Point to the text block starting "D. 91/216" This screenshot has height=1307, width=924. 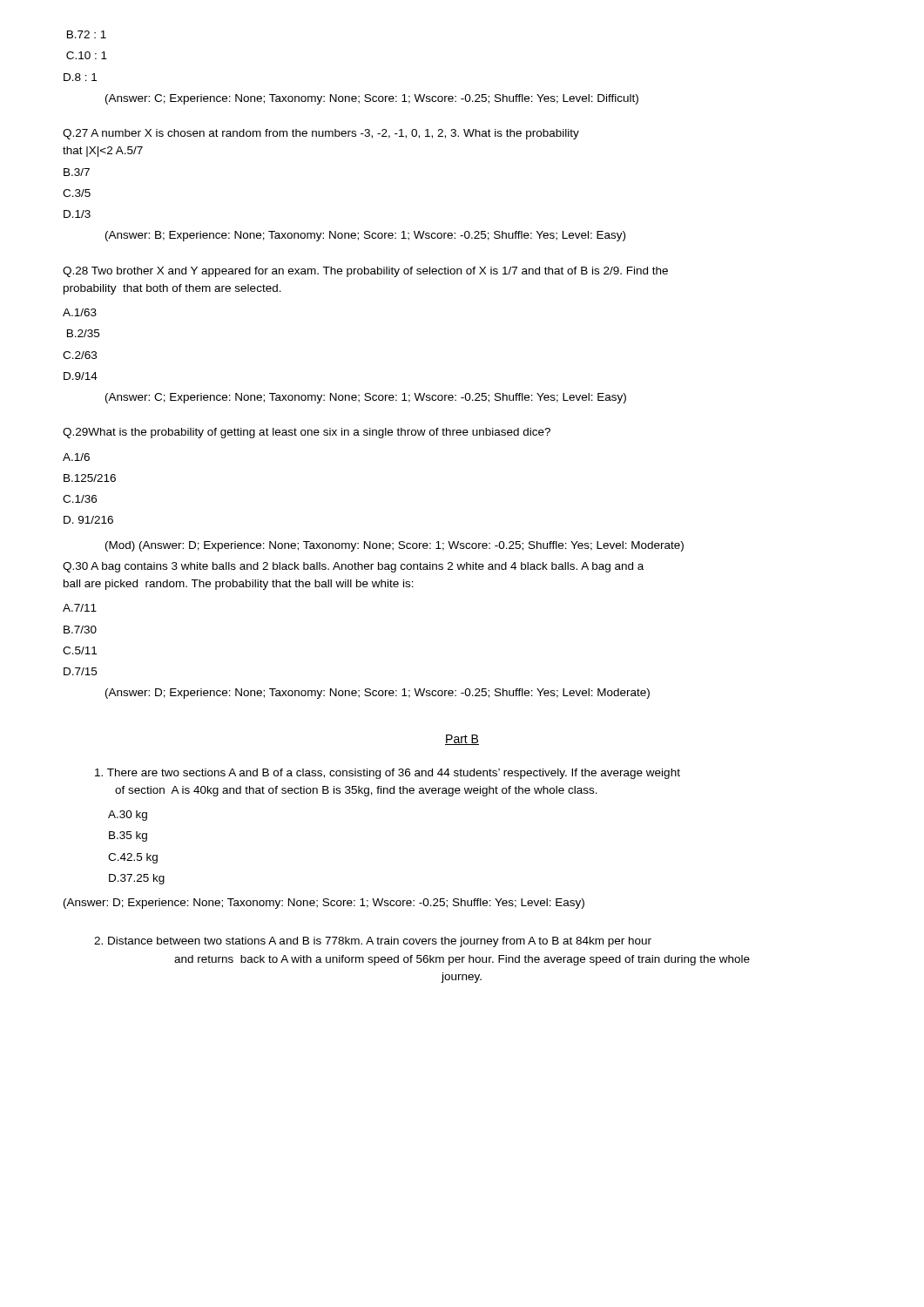pyautogui.click(x=88, y=520)
